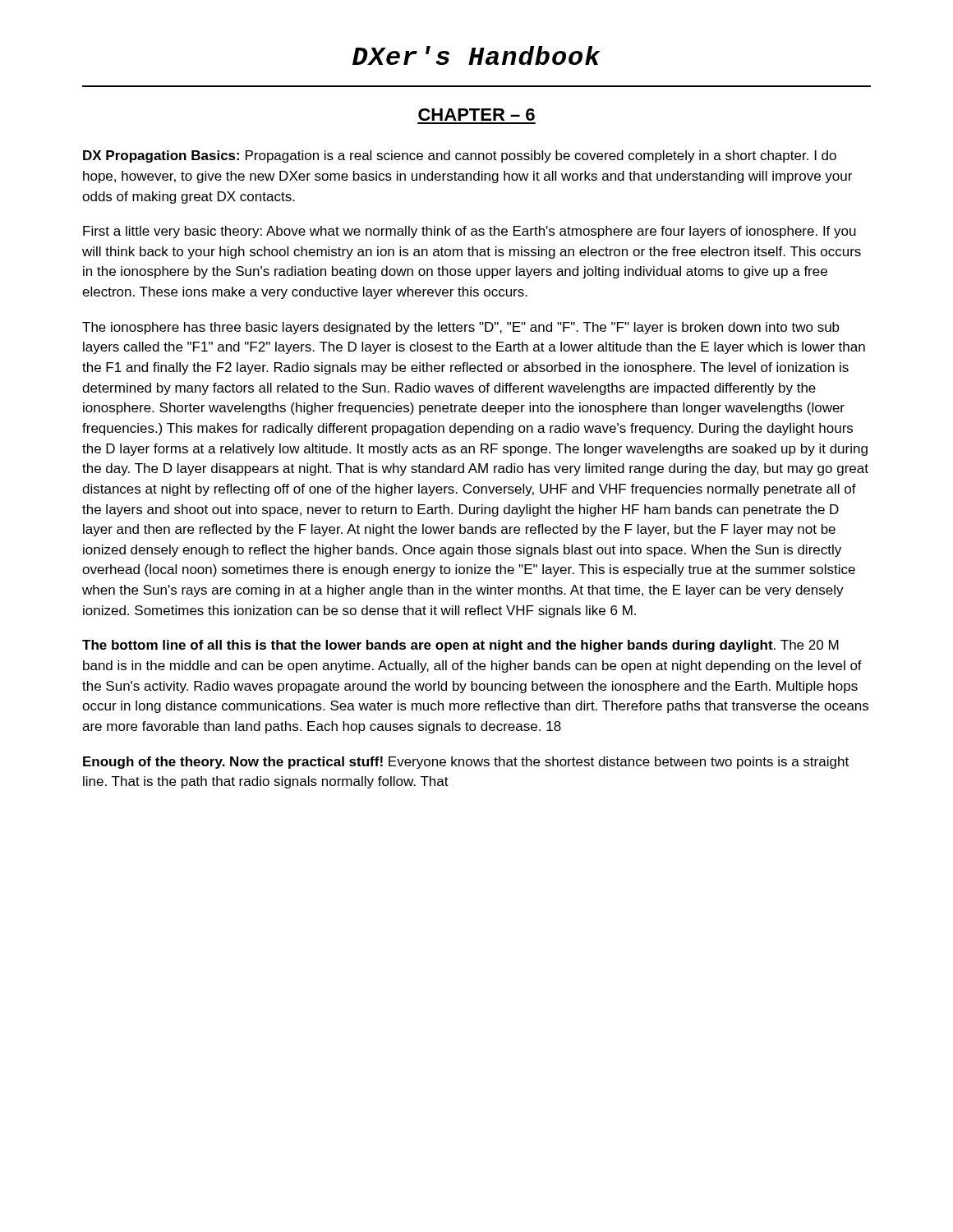The height and width of the screenshot is (1232, 953).
Task: Find the block on this page that starts "The ionosphere has three basic layers designated by"
Action: [x=475, y=469]
